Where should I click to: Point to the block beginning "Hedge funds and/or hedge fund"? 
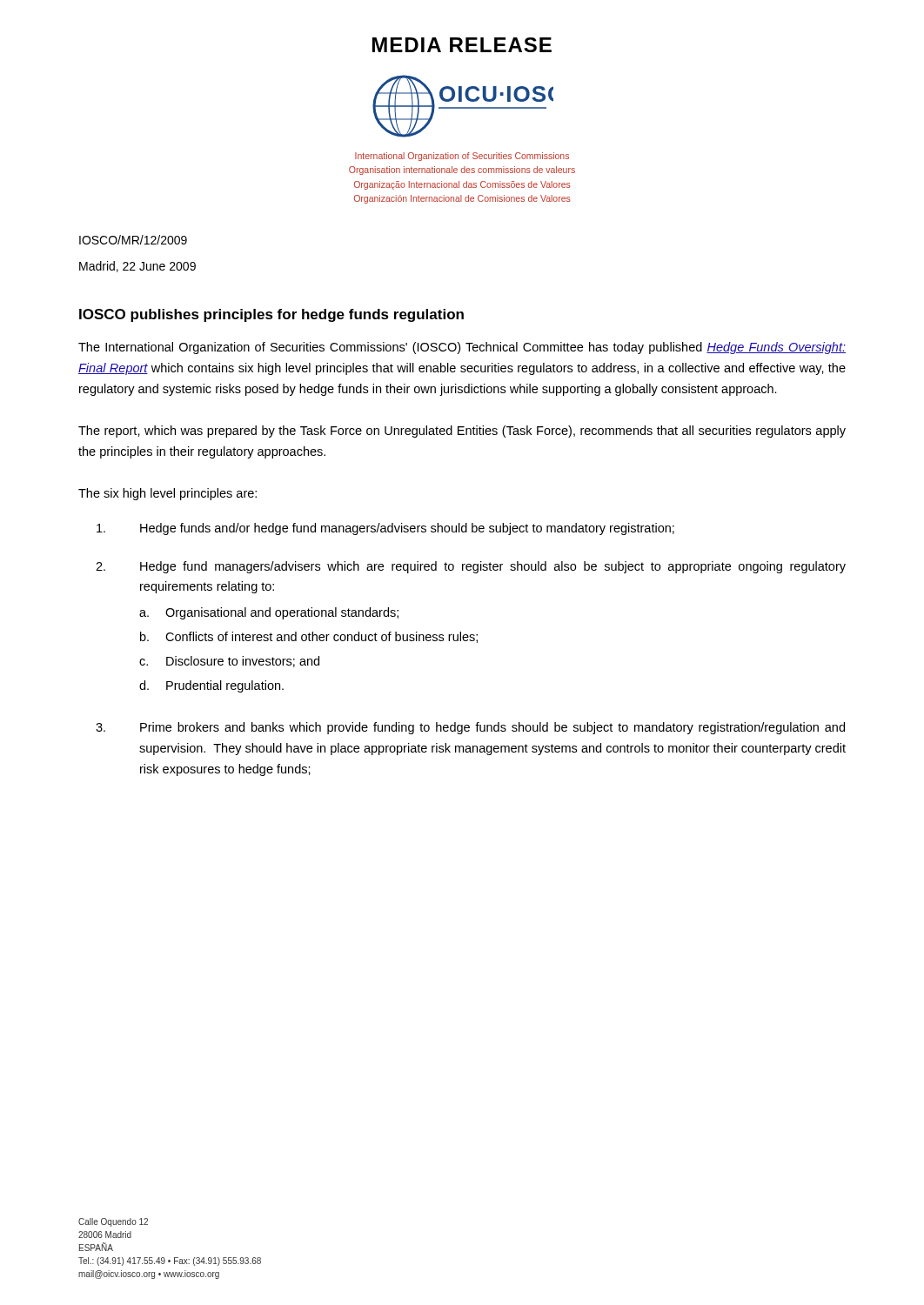(462, 529)
